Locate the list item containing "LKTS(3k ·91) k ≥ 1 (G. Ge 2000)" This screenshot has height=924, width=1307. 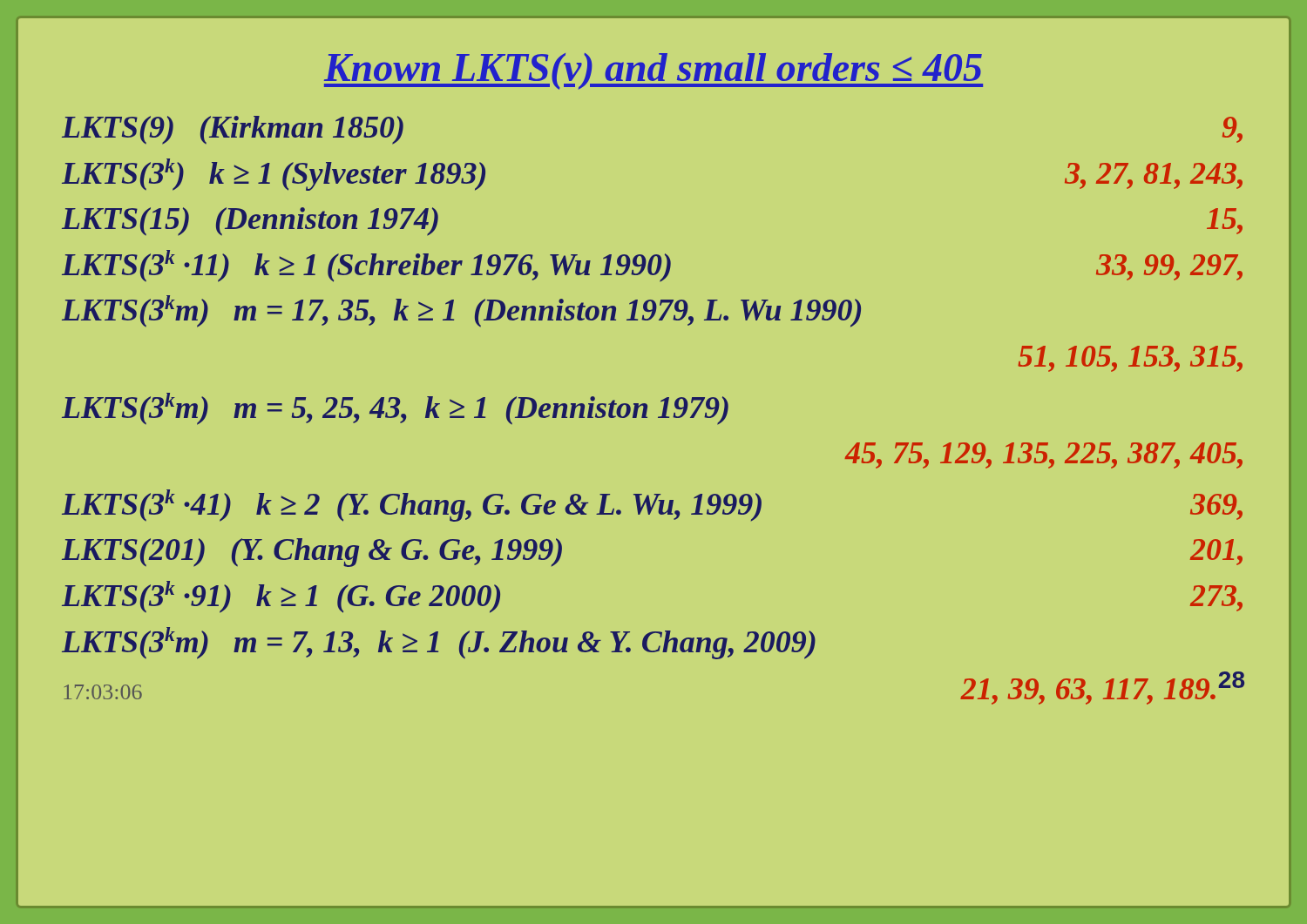click(289, 597)
